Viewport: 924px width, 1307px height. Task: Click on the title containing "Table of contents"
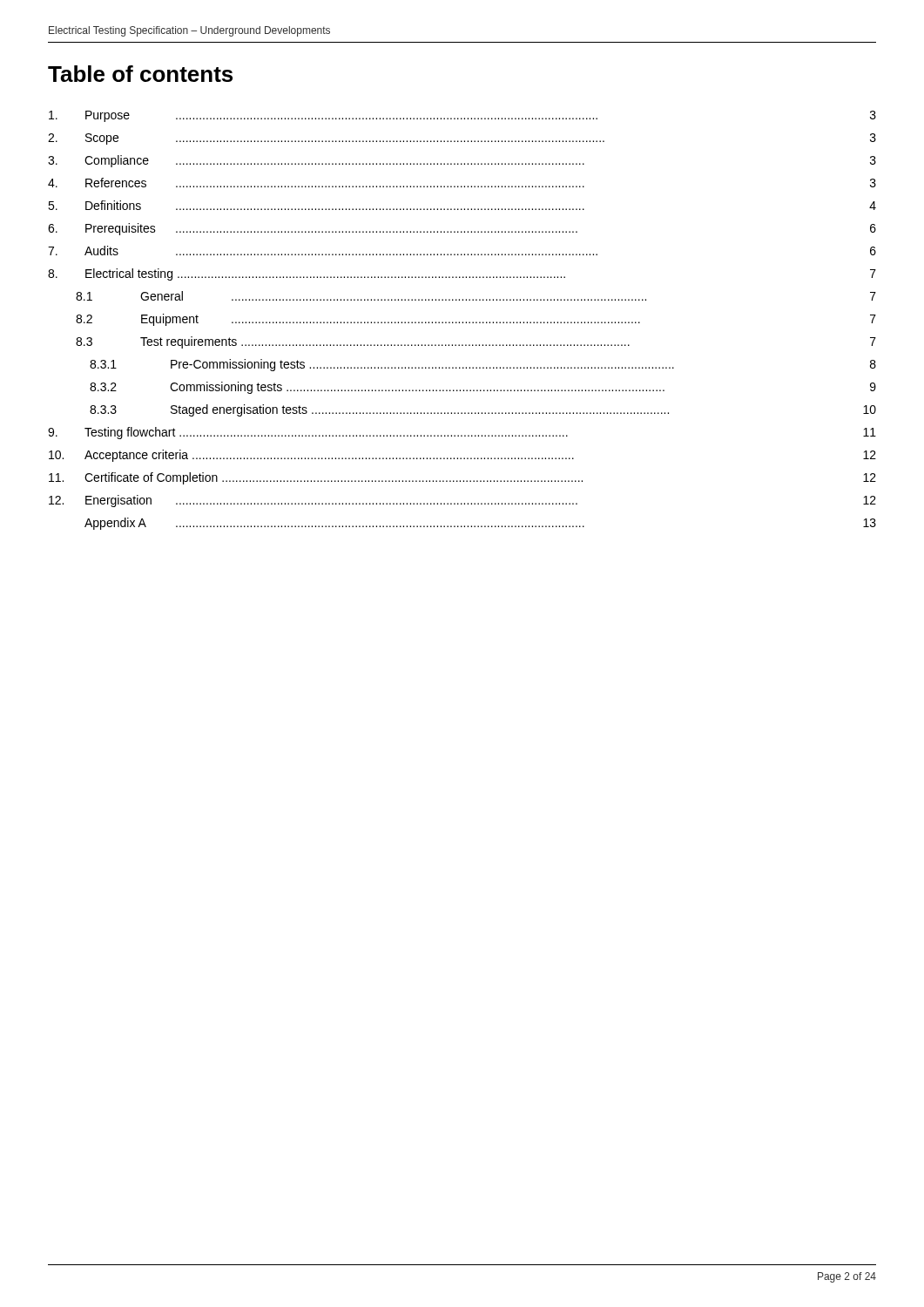point(141,74)
